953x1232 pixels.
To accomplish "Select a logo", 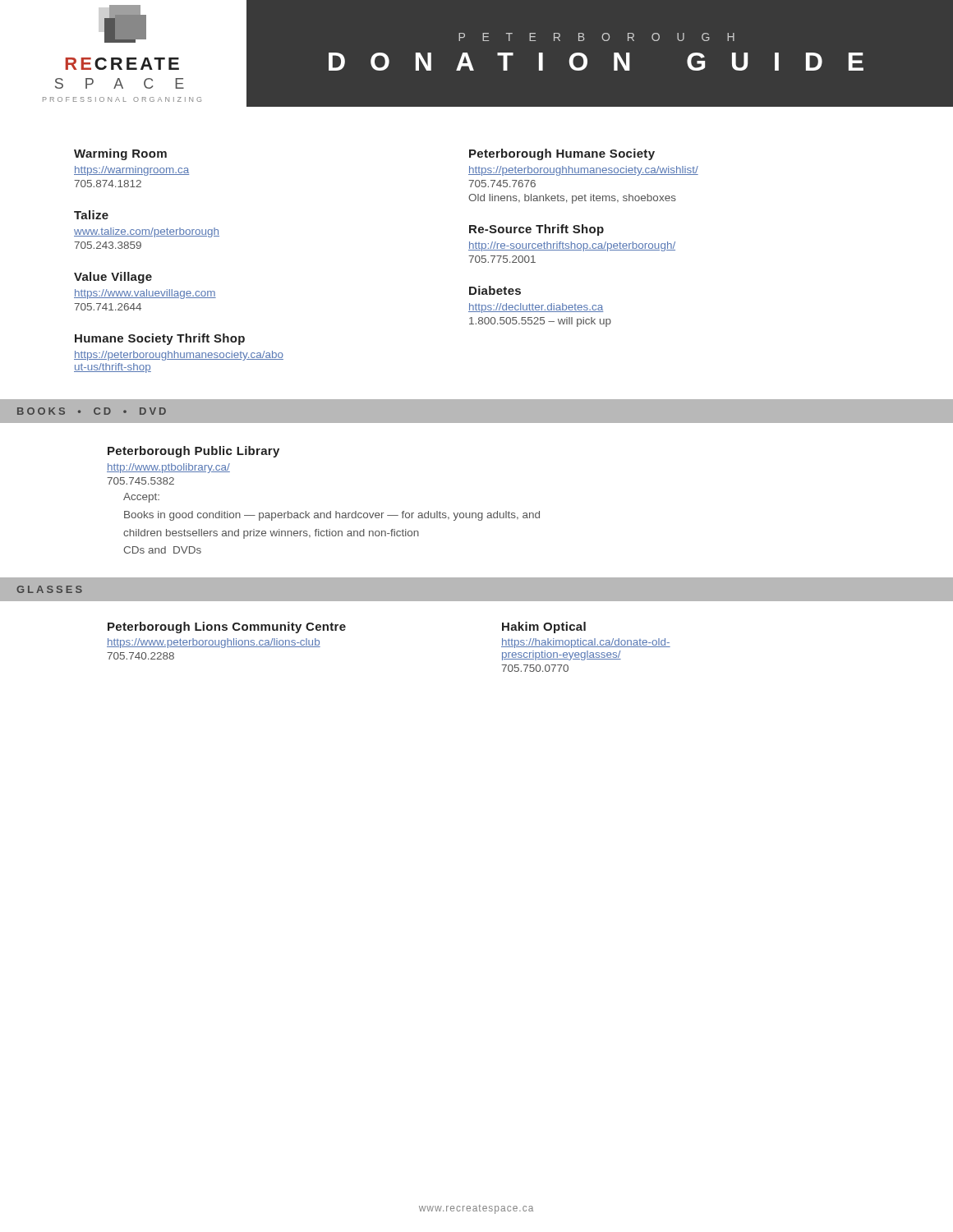I will 123,53.
